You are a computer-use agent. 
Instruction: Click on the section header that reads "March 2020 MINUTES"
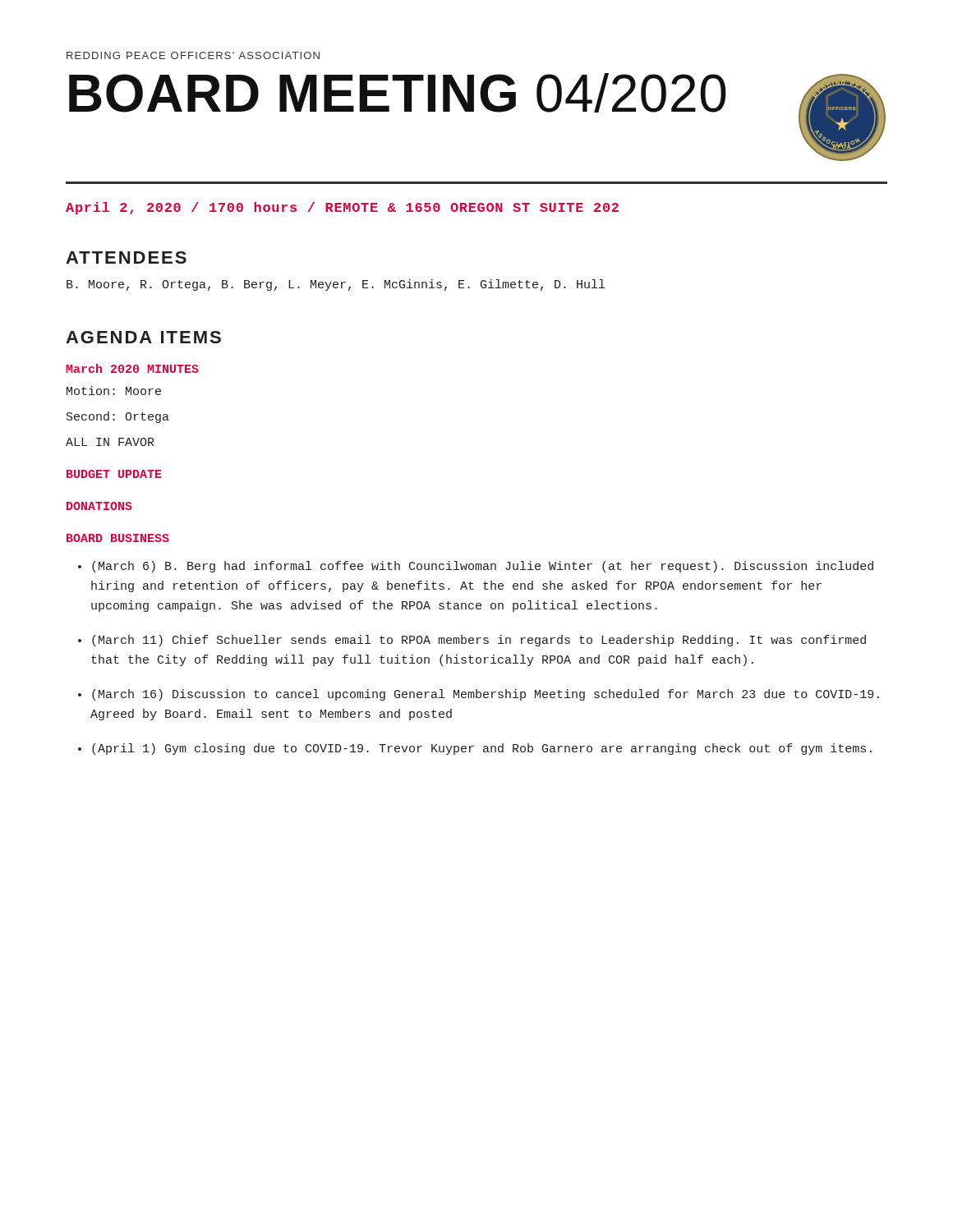pyautogui.click(x=132, y=370)
